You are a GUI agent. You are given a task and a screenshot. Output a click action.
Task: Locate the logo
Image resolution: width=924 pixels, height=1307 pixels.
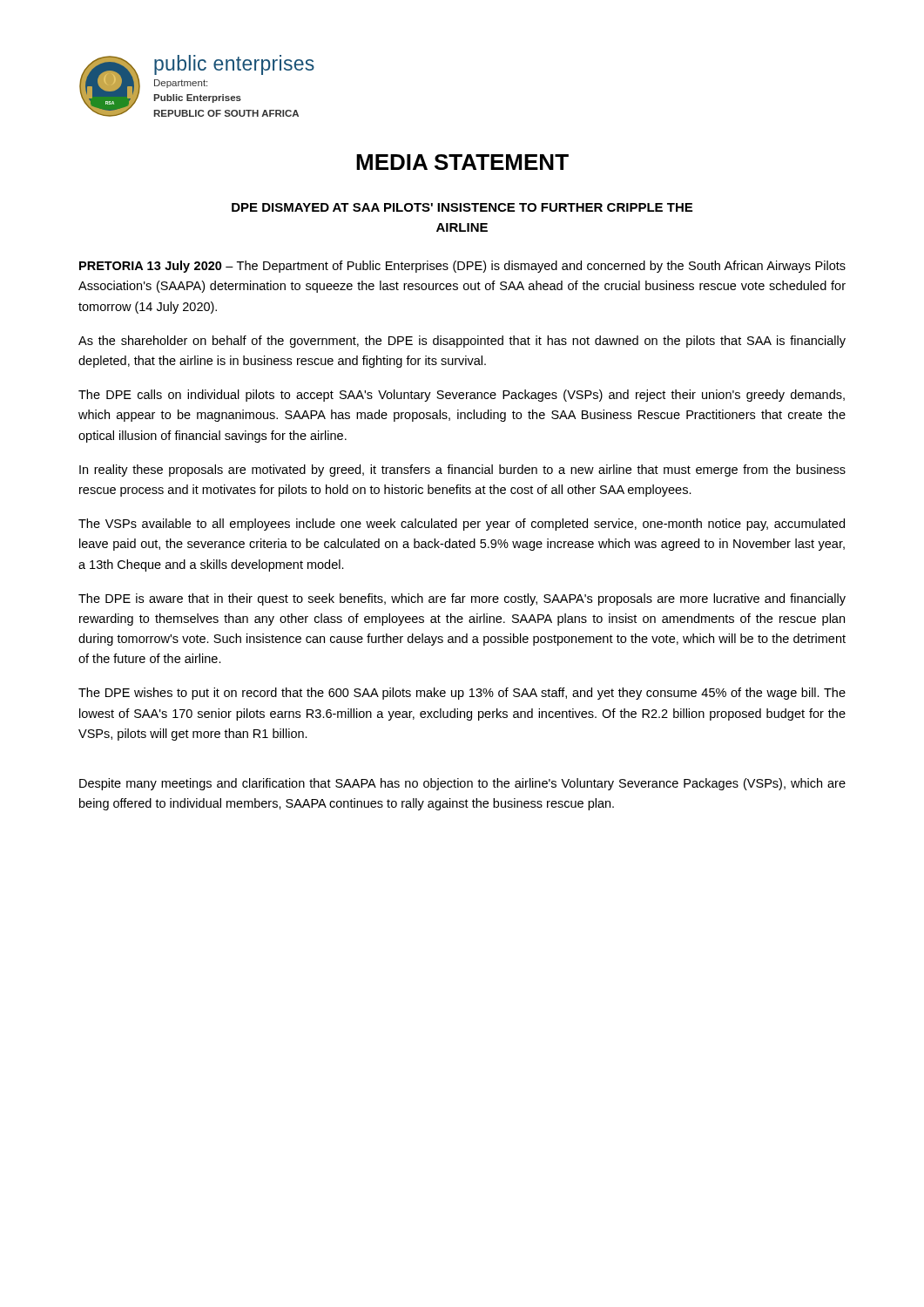462,87
